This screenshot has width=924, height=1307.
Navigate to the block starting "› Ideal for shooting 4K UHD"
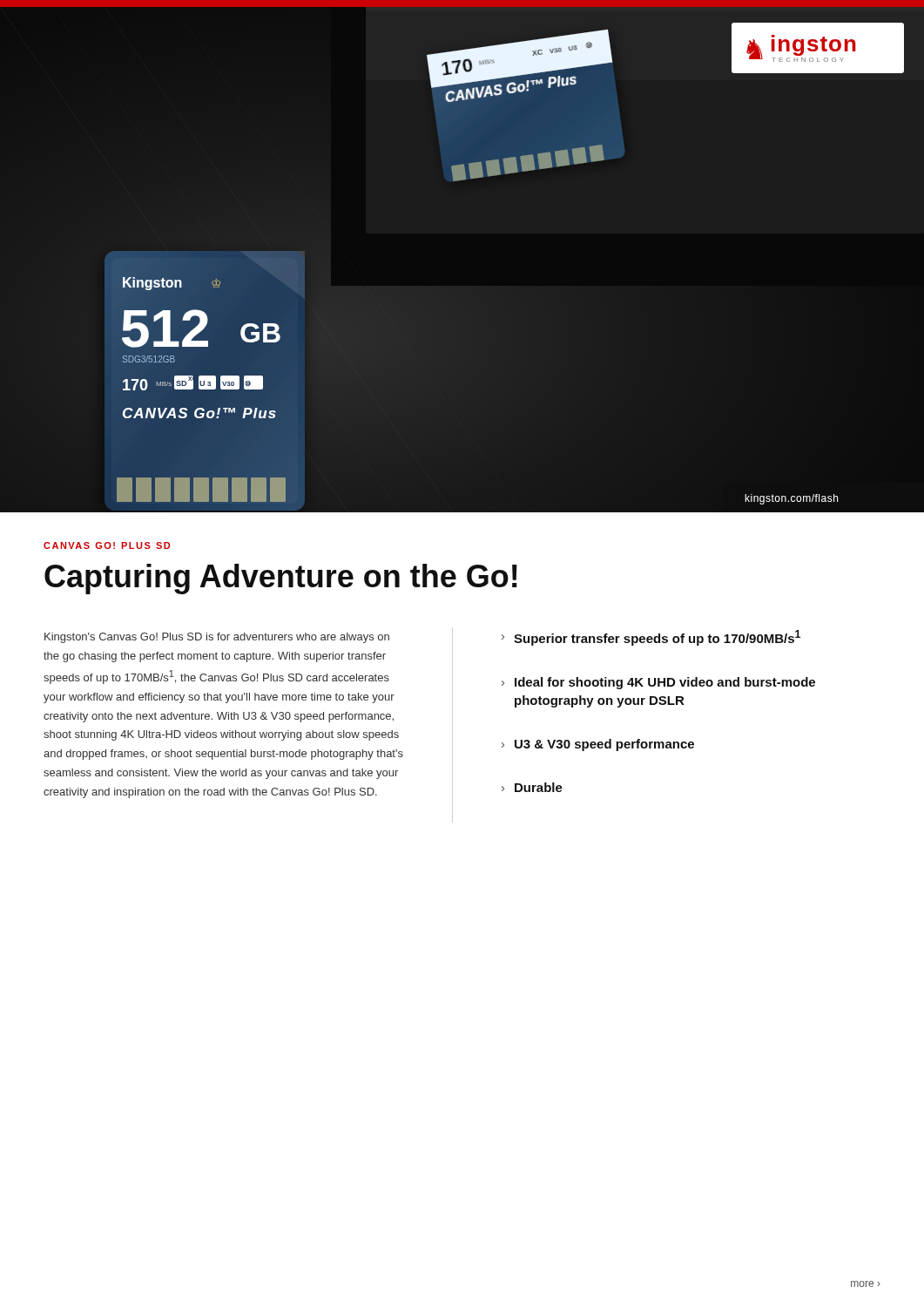click(673, 691)
